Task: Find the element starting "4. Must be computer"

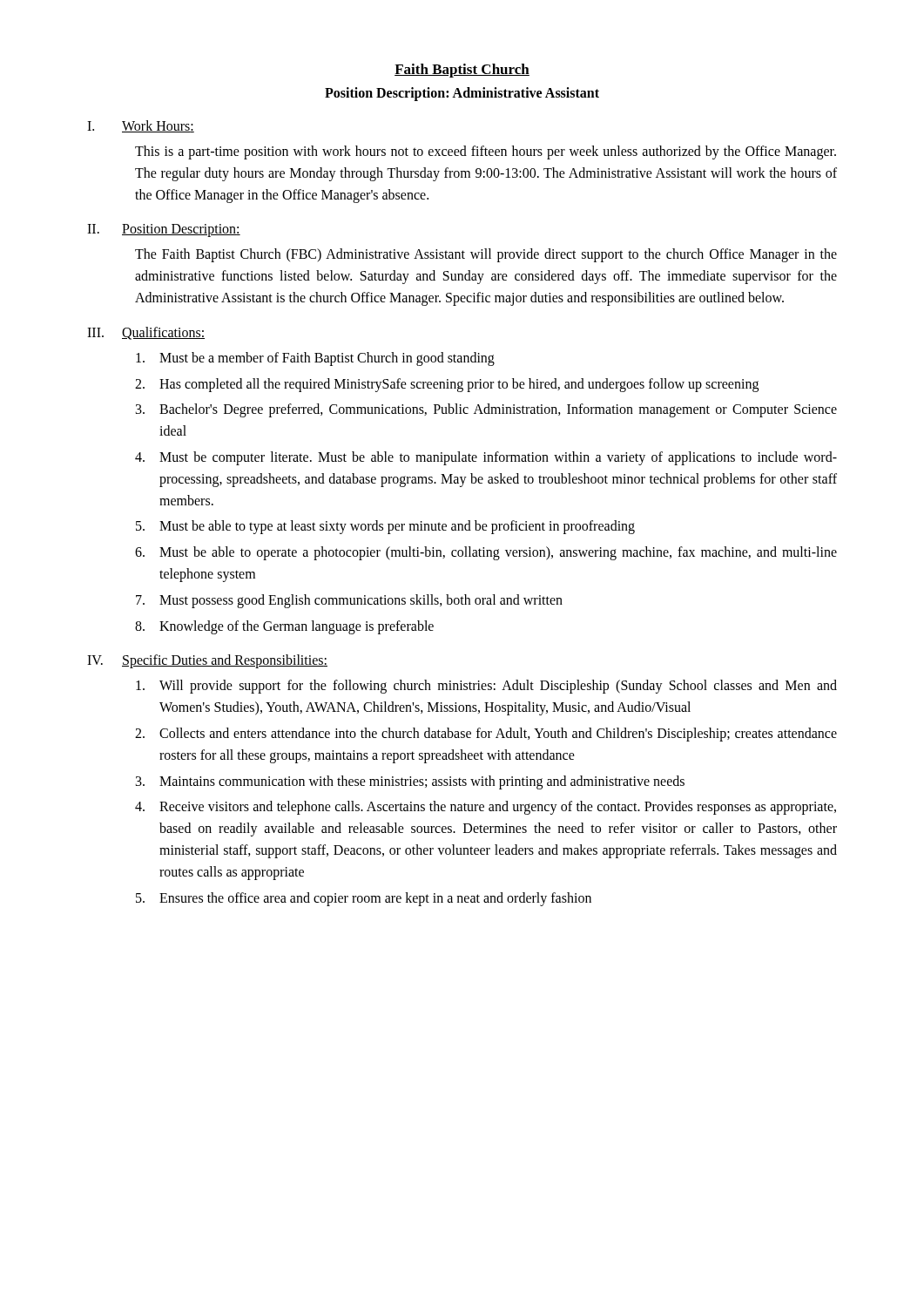Action: click(486, 479)
